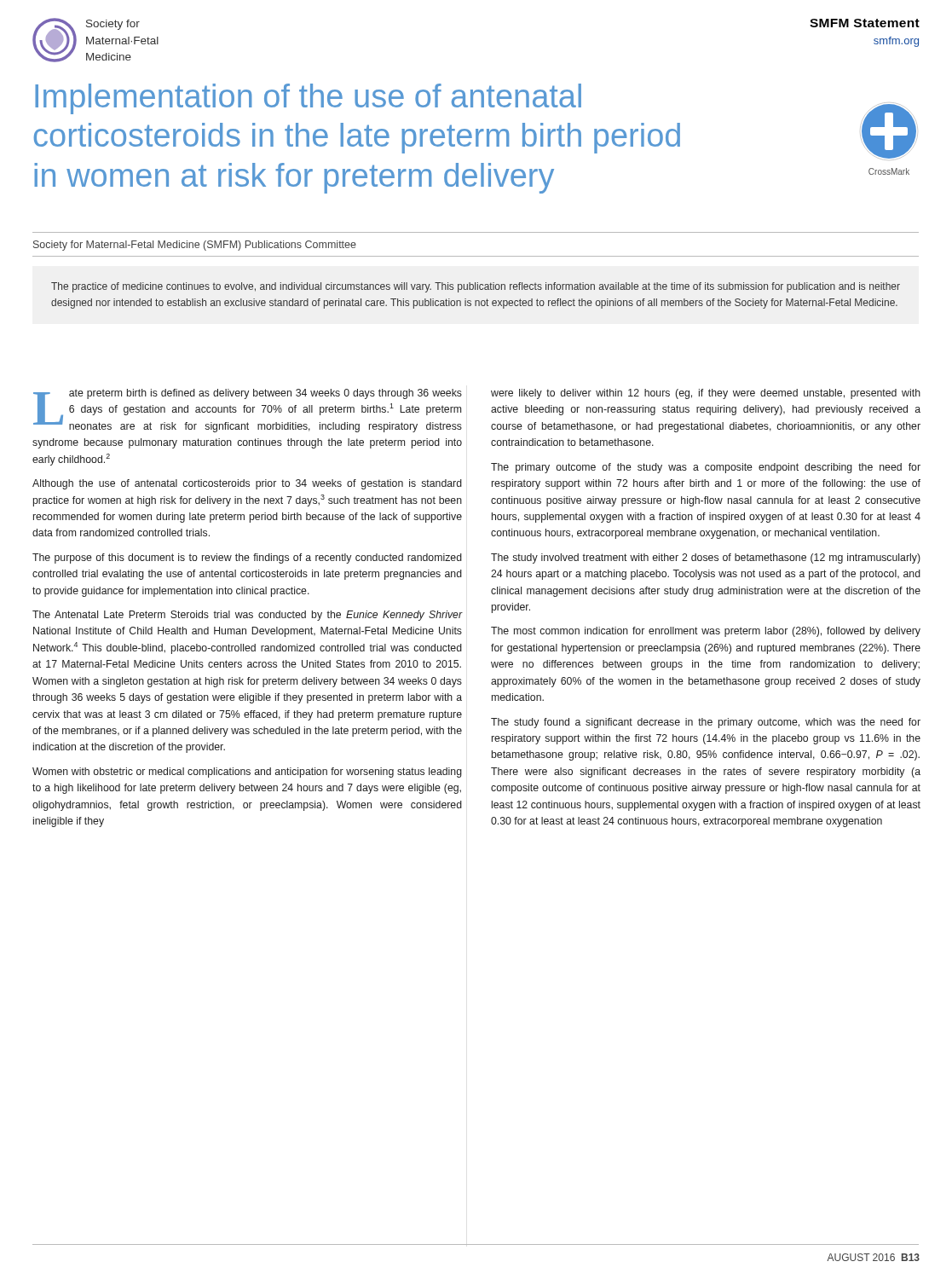Point to the block beginning "were likely to deliver within"
This screenshot has width=952, height=1279.
(706, 394)
